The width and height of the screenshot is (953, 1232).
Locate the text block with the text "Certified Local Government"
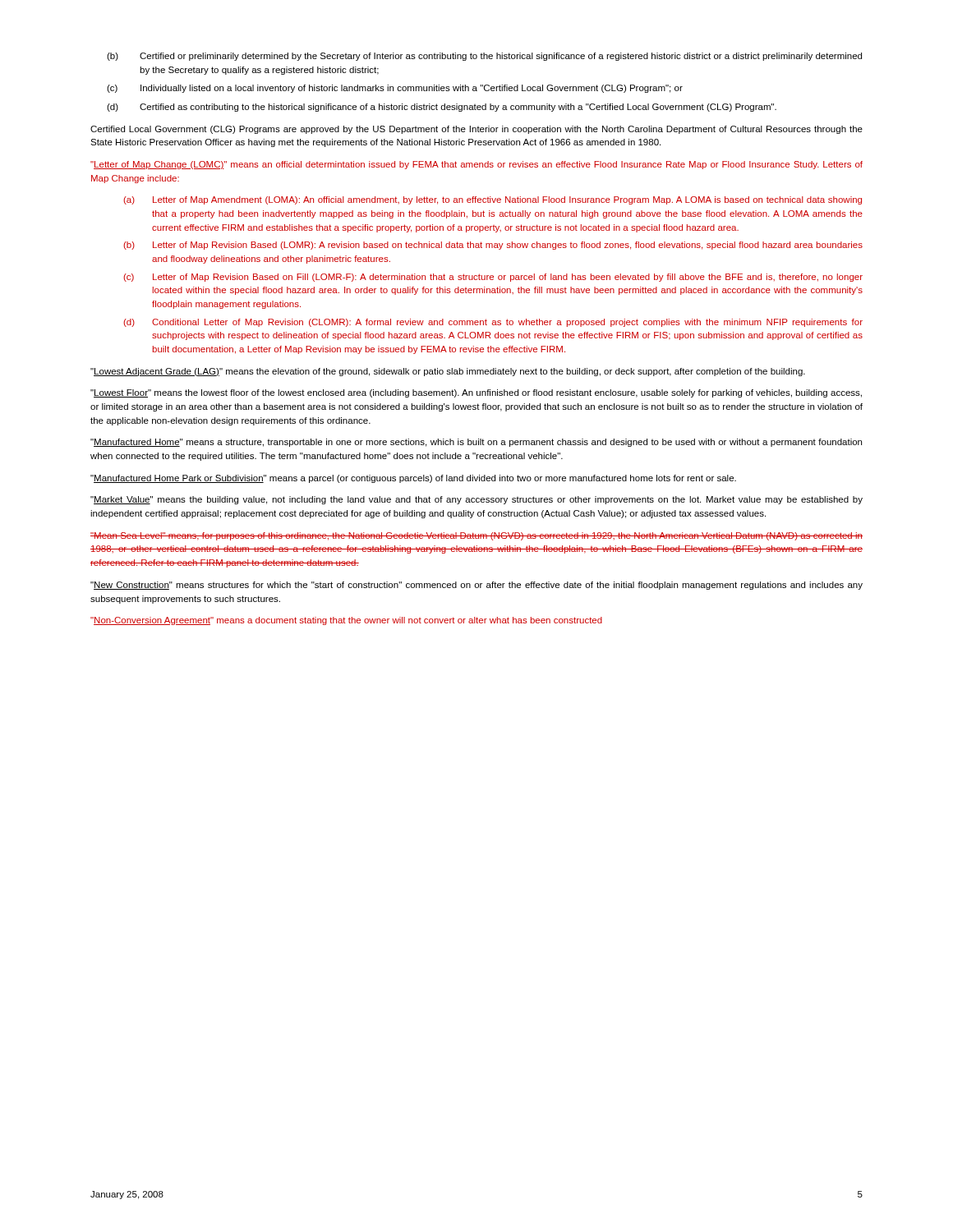click(476, 136)
